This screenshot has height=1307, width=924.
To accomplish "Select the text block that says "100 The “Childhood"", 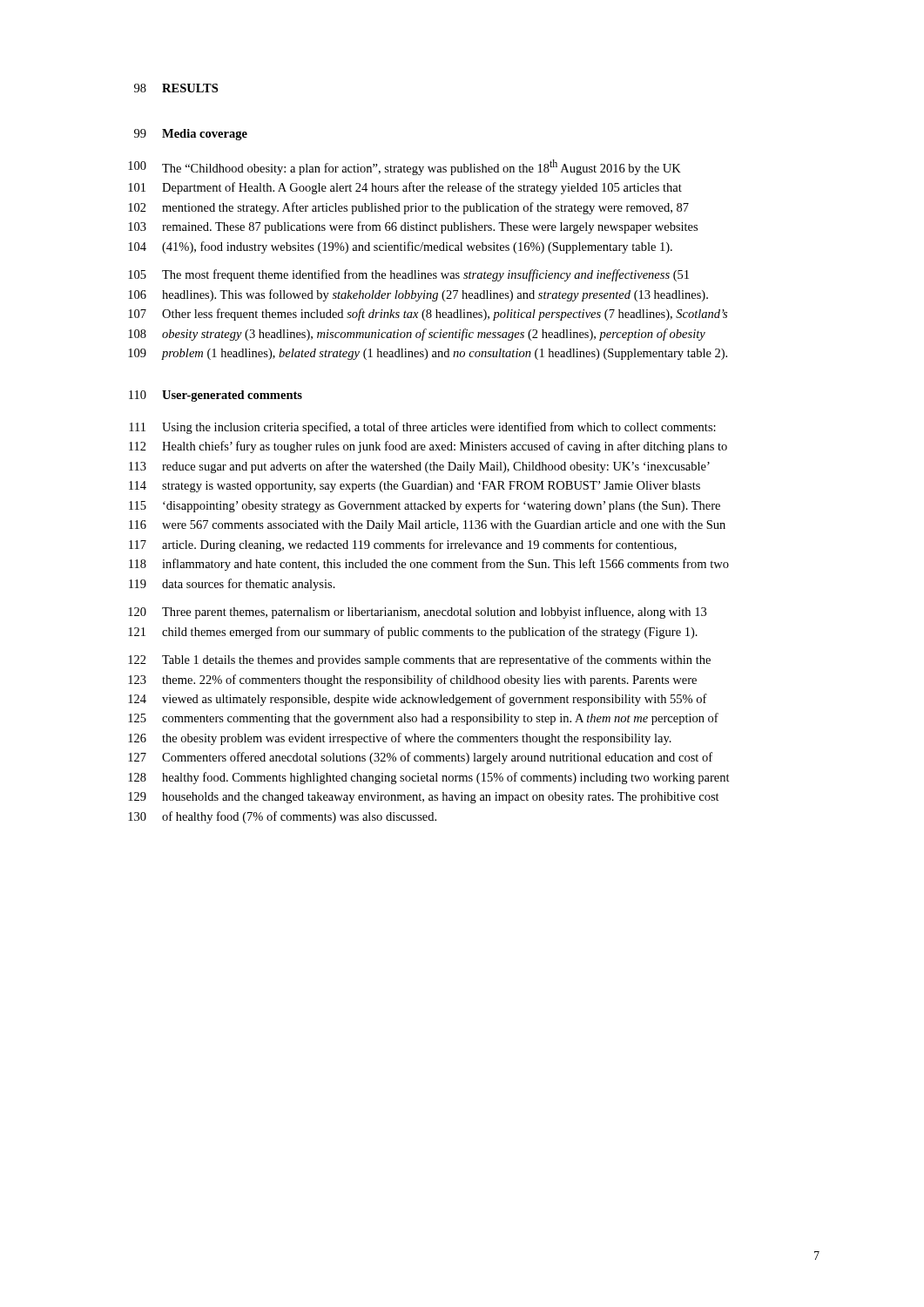I will (462, 206).
